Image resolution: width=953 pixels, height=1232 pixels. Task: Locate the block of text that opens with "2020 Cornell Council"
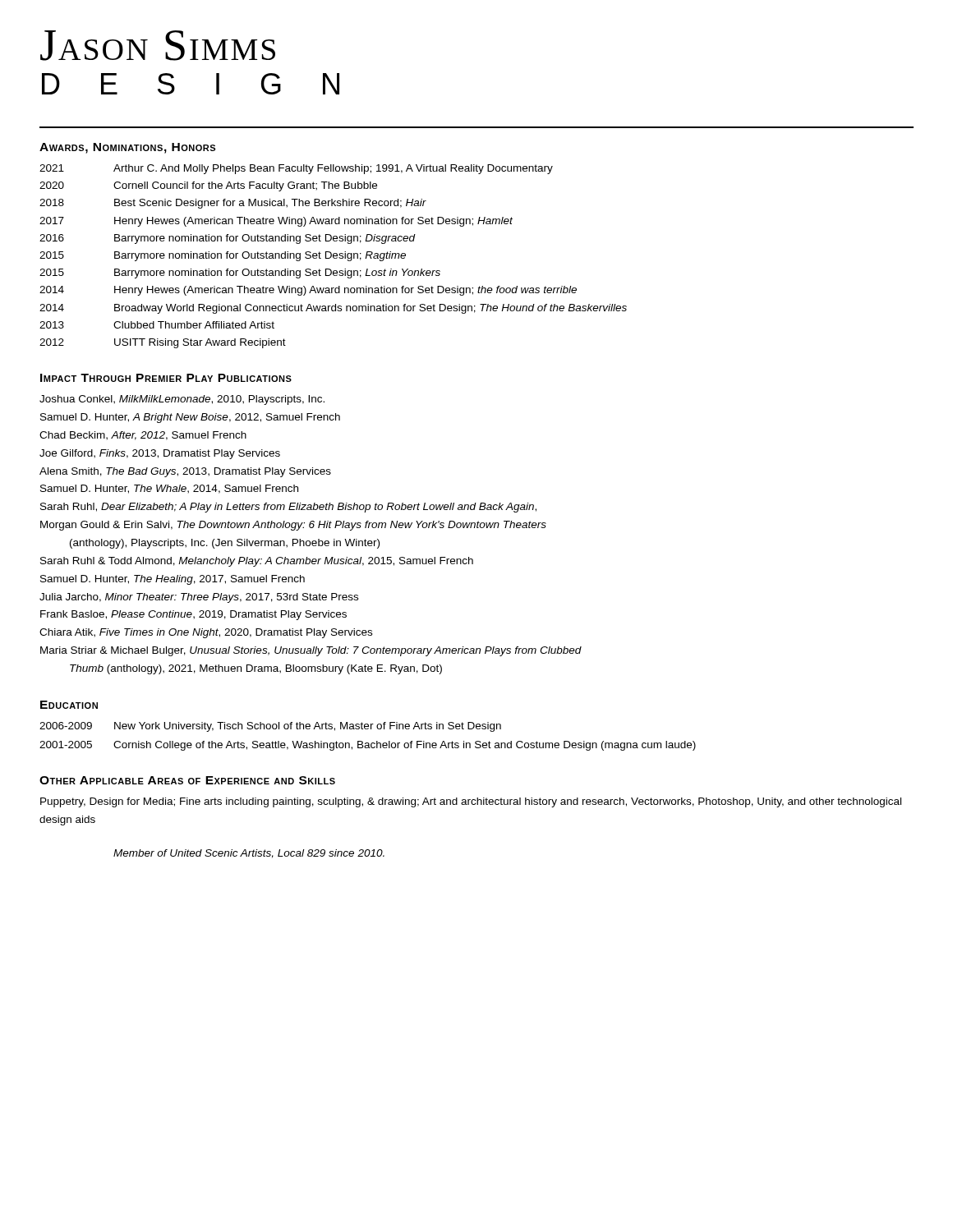coord(476,185)
